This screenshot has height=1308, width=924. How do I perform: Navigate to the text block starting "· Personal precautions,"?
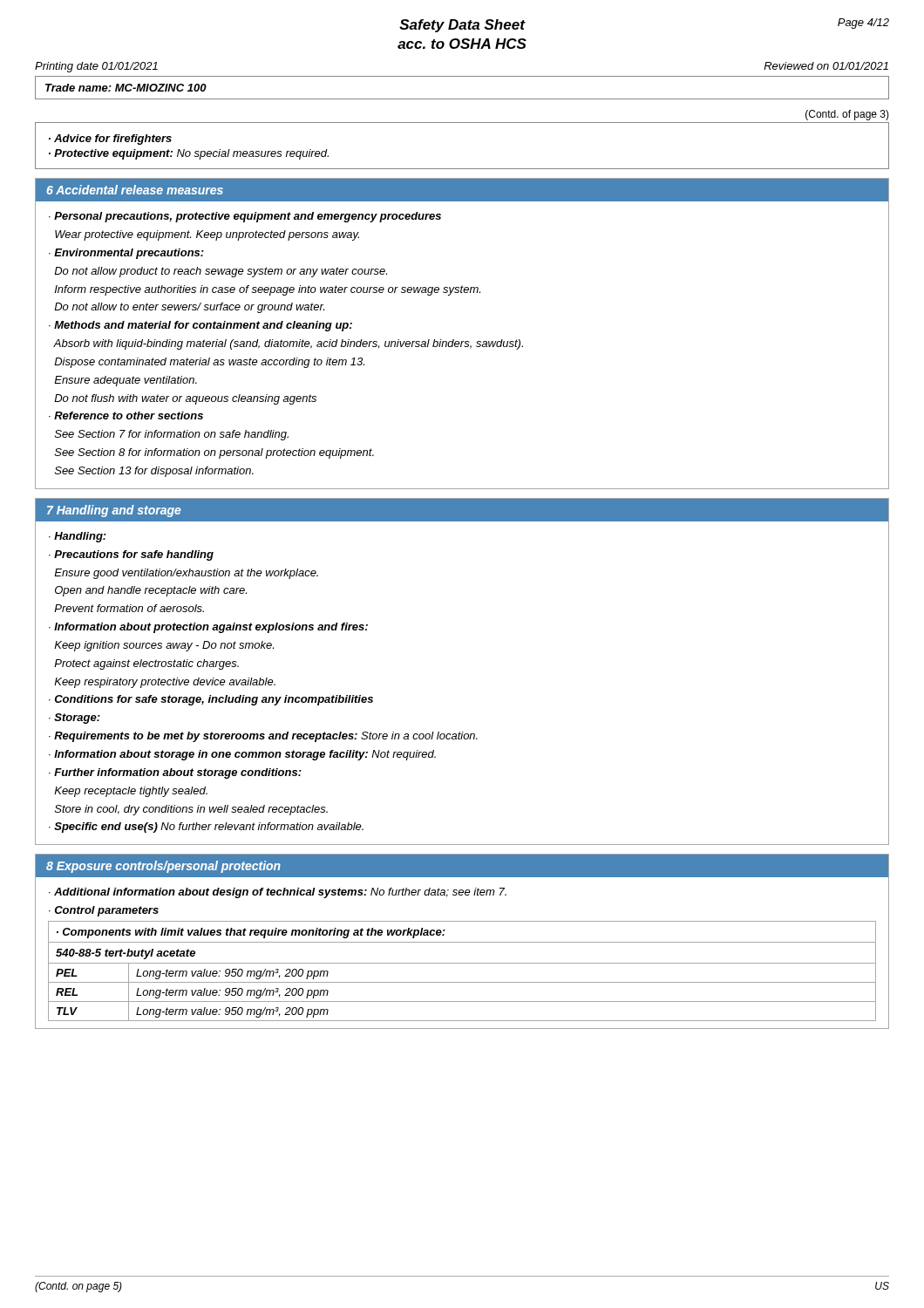tap(245, 217)
